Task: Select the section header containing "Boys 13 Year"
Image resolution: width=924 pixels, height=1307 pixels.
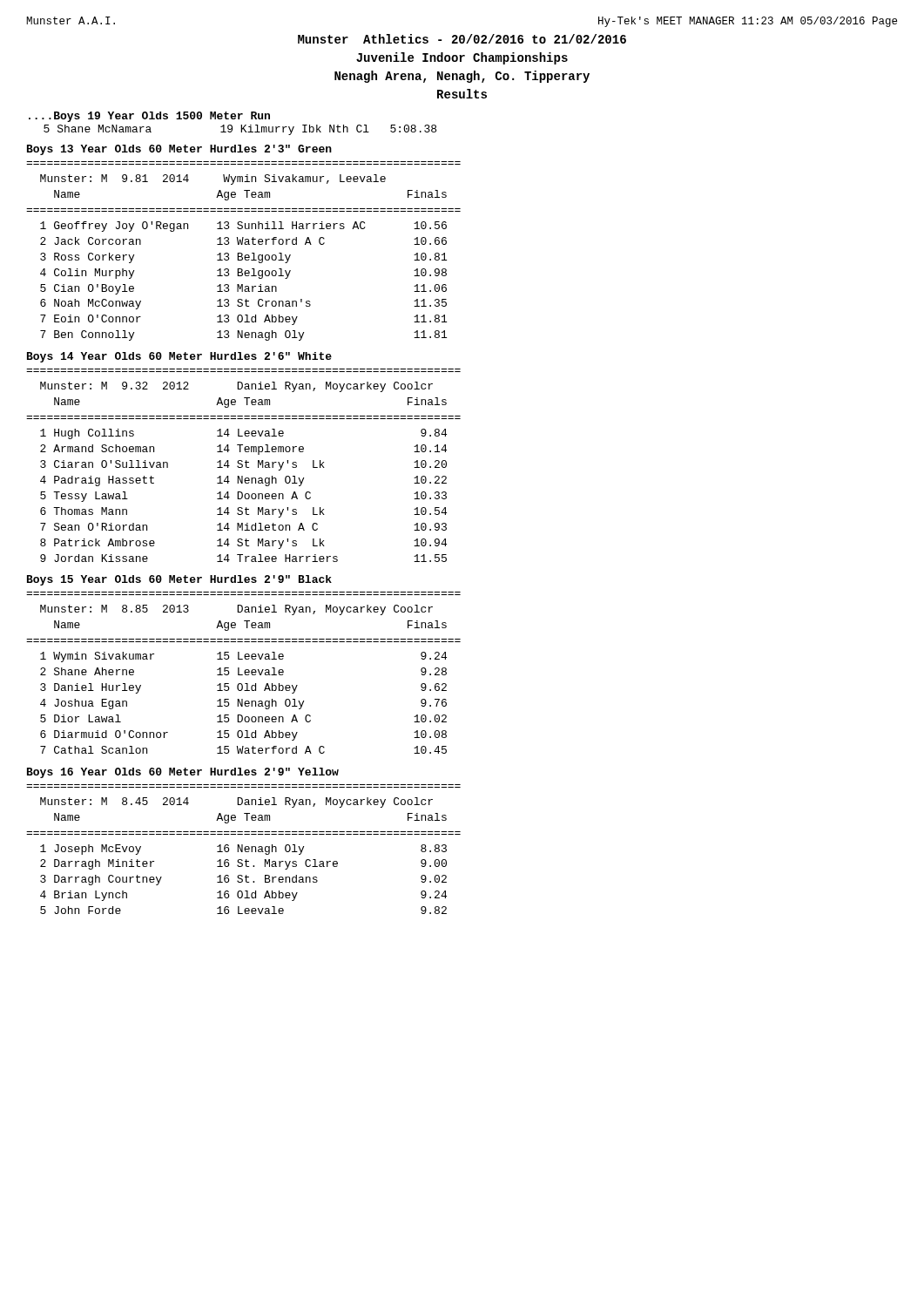Action: click(179, 149)
